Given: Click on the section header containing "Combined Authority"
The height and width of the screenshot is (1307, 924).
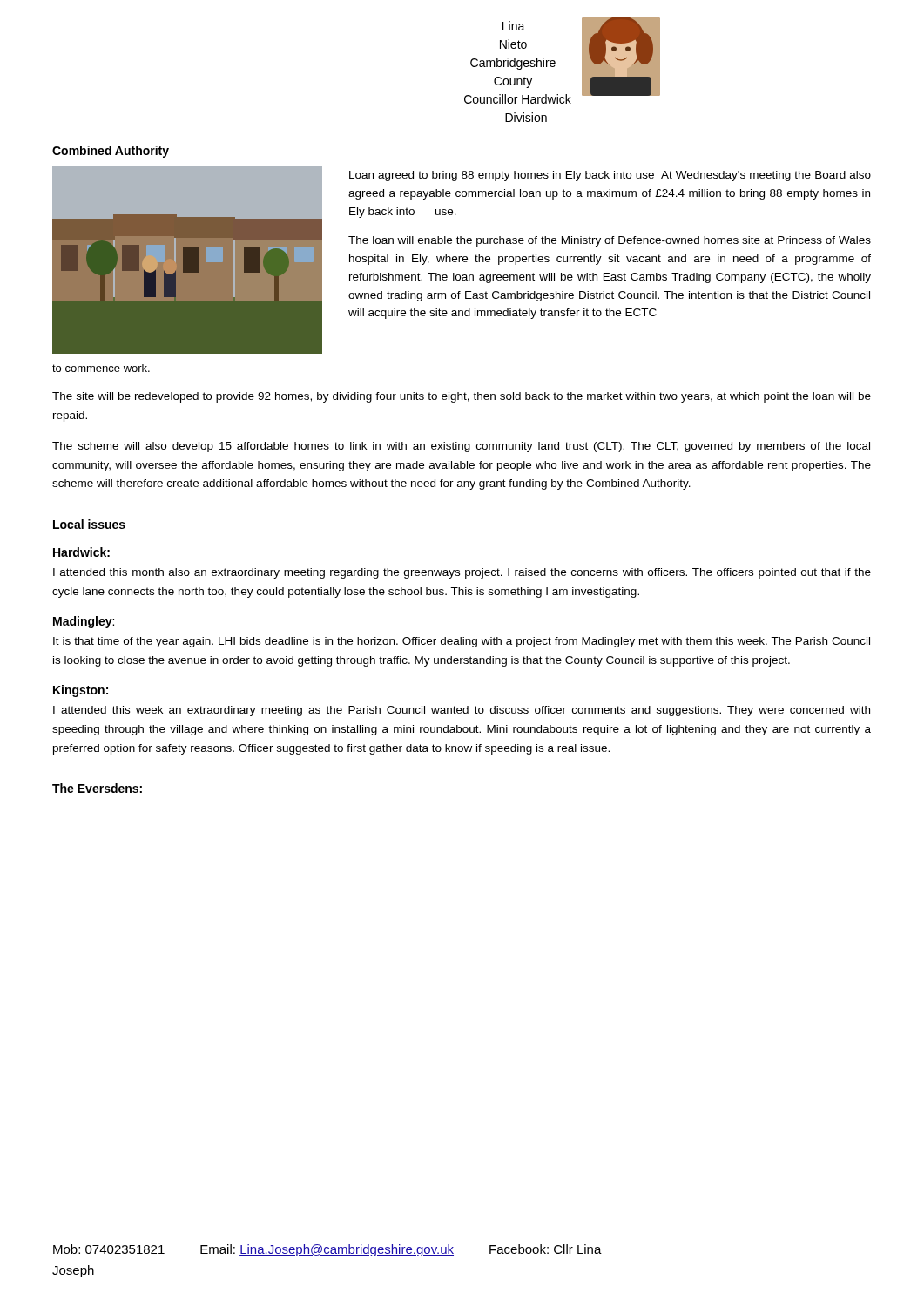Looking at the screenshot, I should pyautogui.click(x=111, y=151).
